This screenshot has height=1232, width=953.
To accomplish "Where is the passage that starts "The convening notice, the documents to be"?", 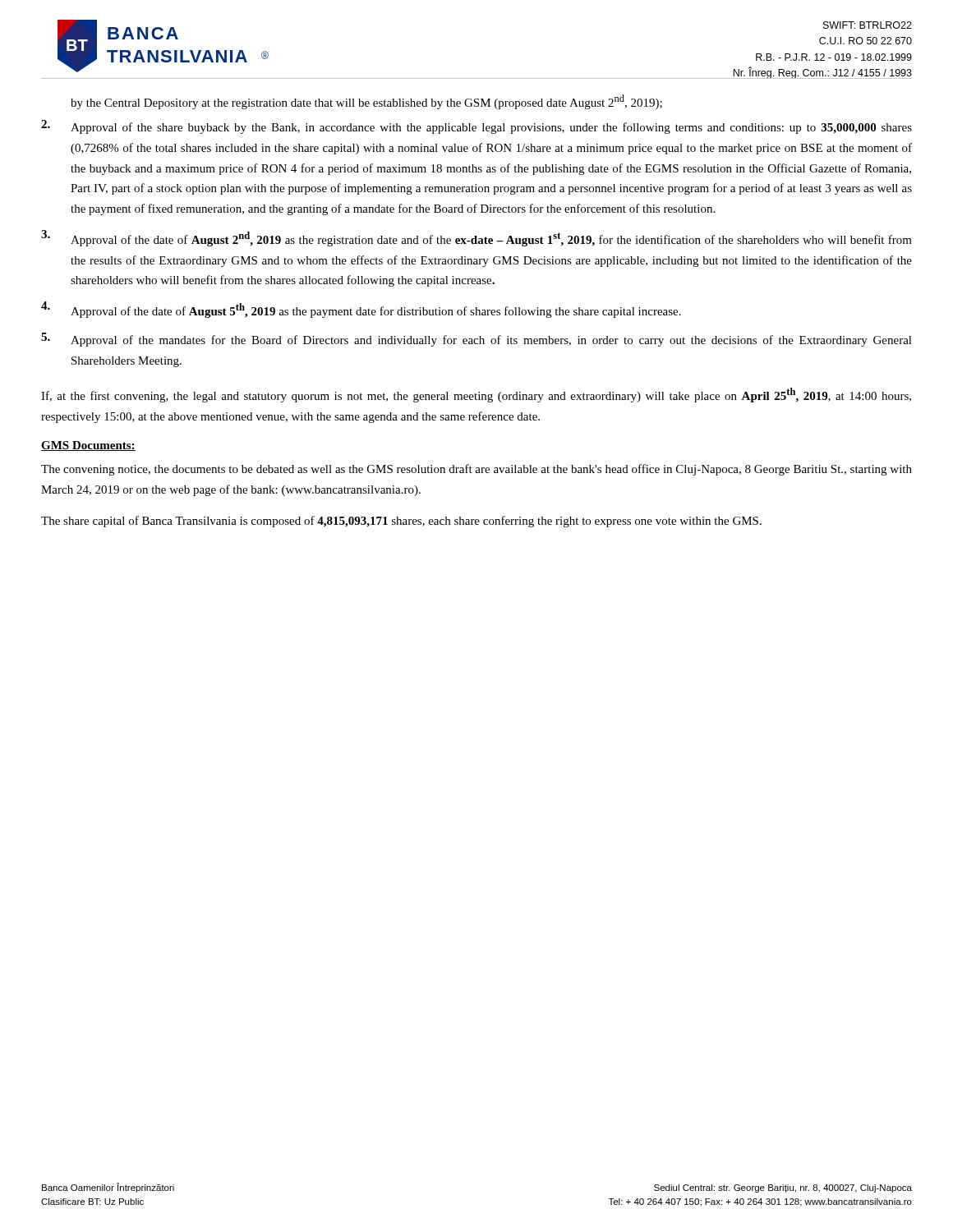I will coord(476,479).
